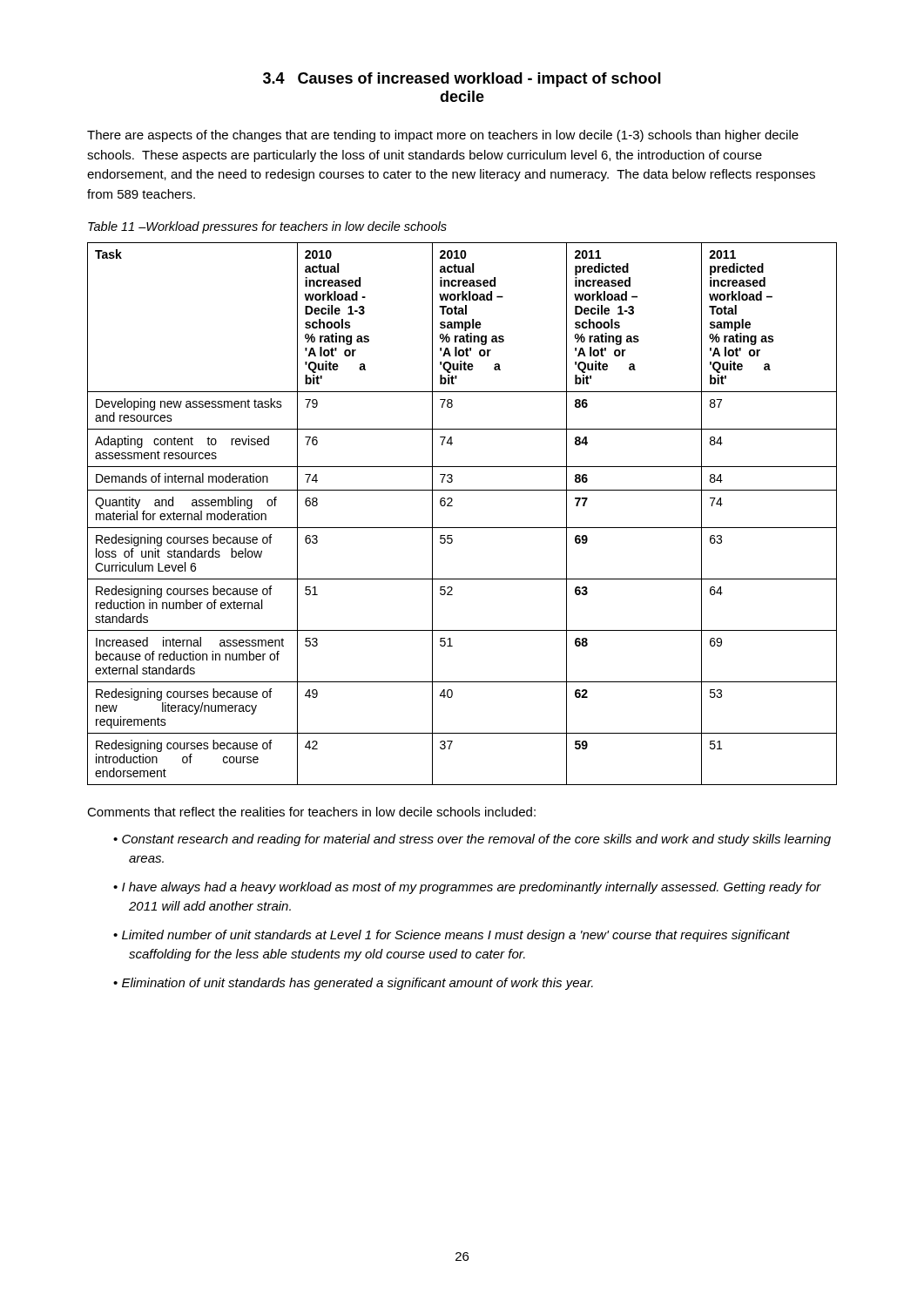This screenshot has height=1307, width=924.
Task: Find the text block starting "There are aspects of the changes"
Action: pos(451,164)
